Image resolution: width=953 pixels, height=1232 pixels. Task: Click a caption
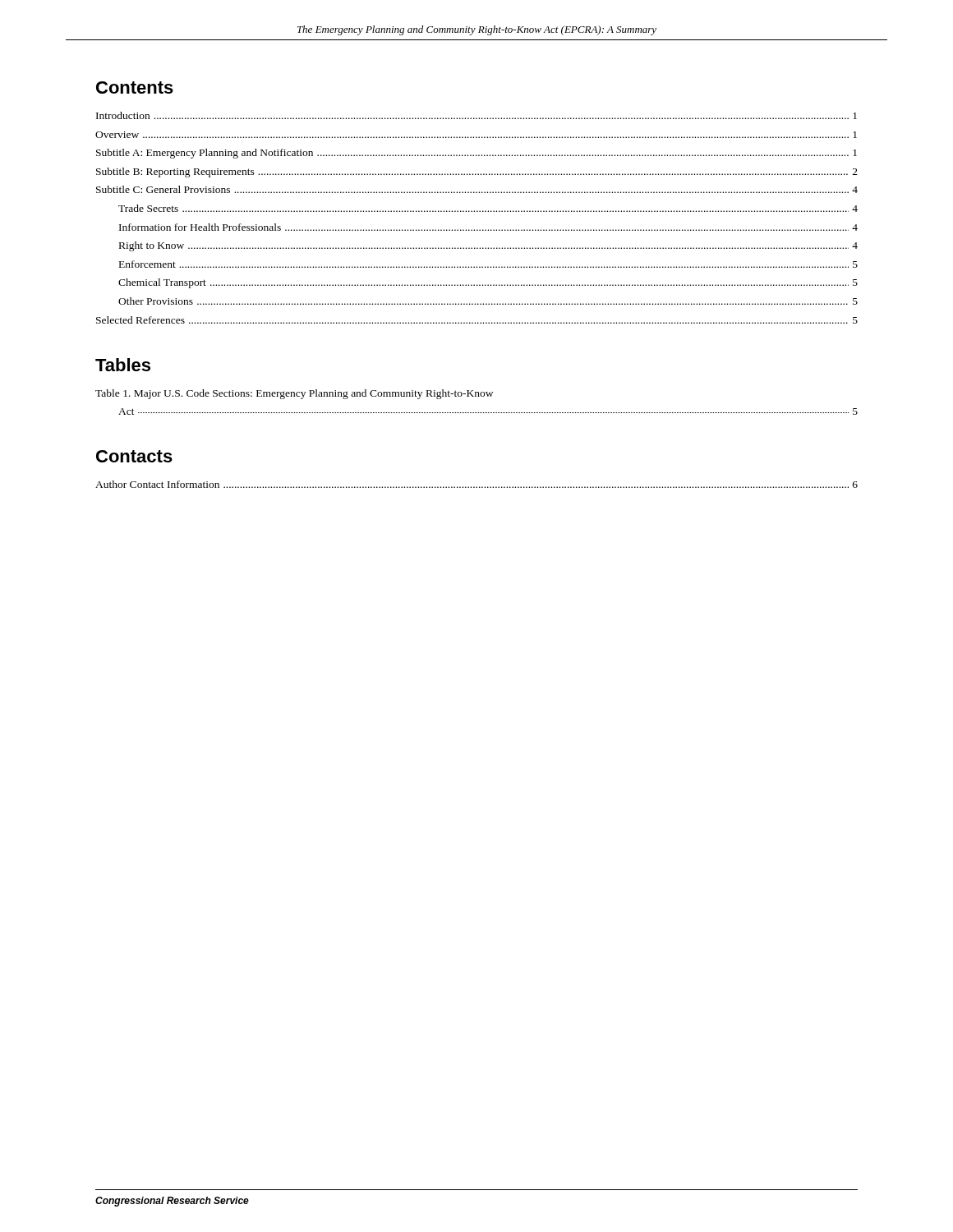(x=476, y=402)
